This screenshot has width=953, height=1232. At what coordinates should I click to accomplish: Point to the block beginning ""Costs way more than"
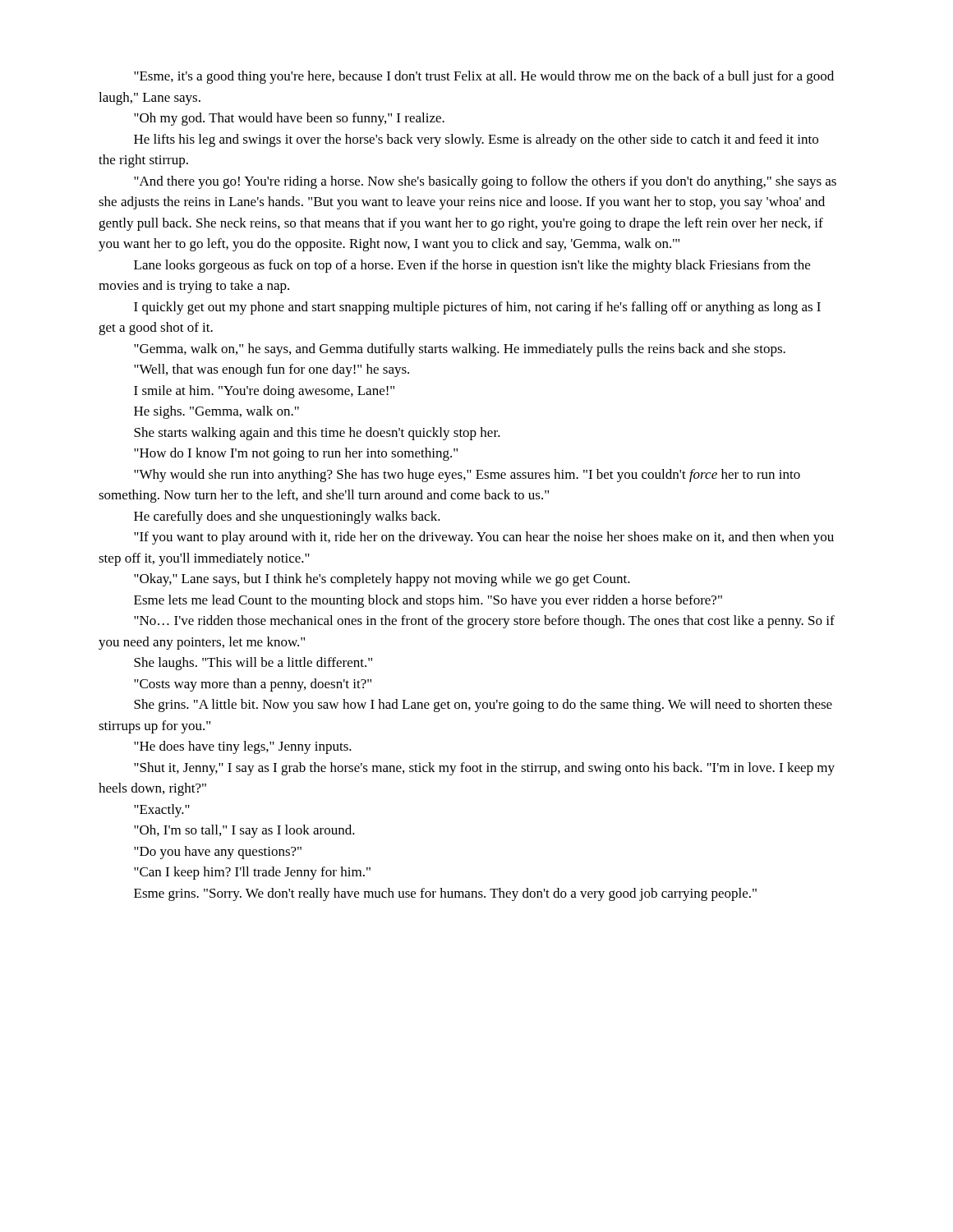[253, 685]
